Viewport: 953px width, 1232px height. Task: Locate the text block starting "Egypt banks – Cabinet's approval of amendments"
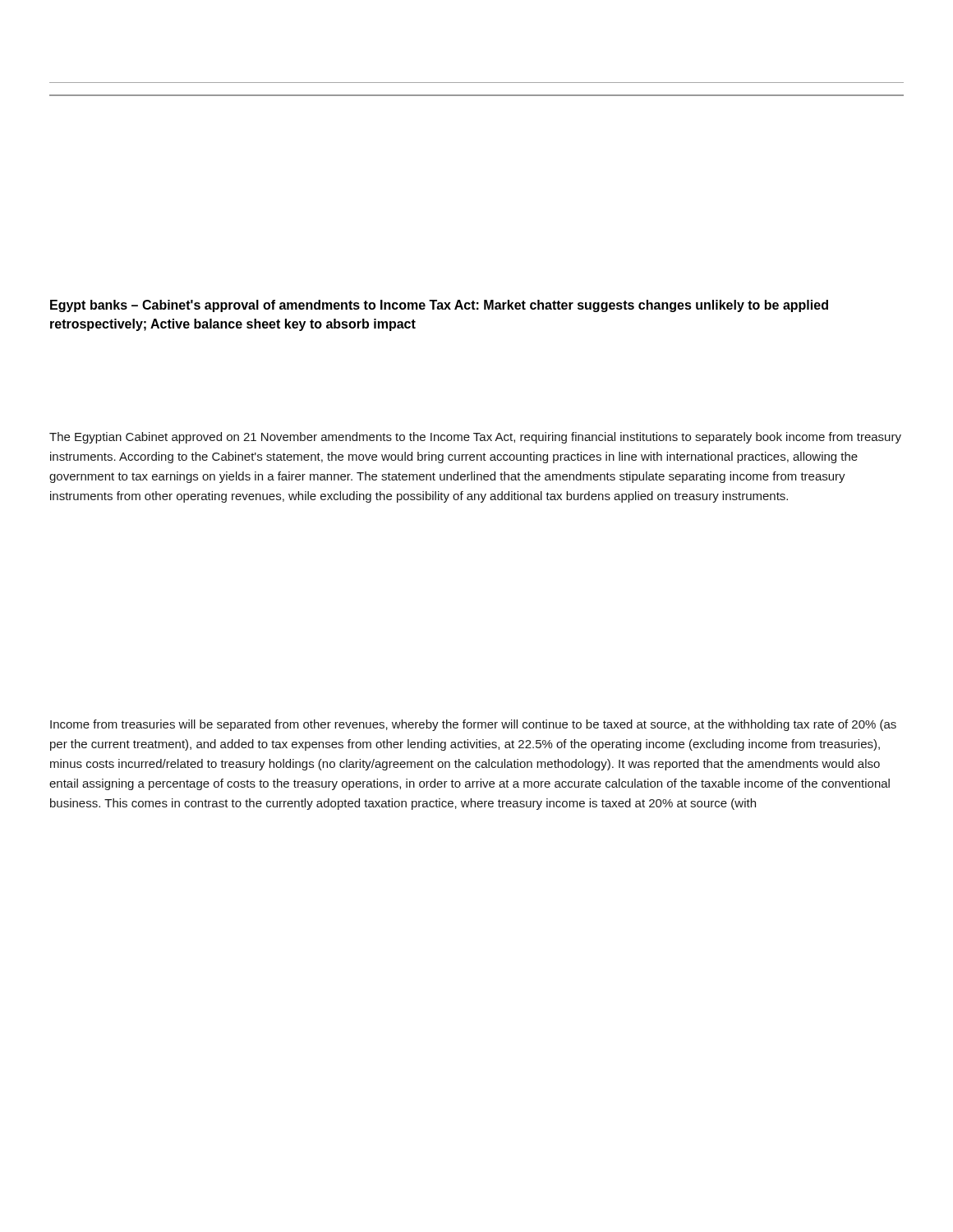point(476,315)
